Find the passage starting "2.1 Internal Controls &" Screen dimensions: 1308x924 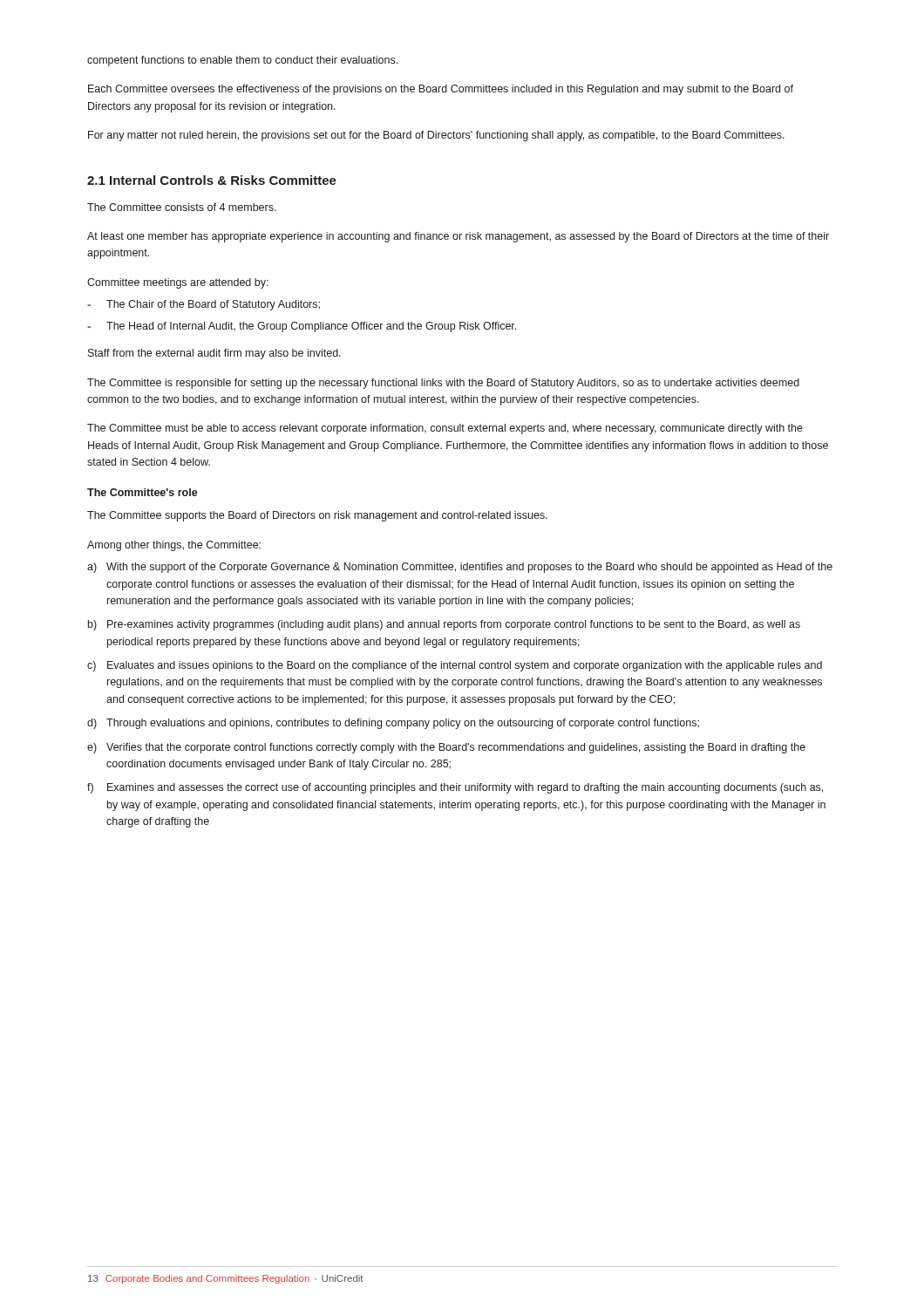(212, 180)
